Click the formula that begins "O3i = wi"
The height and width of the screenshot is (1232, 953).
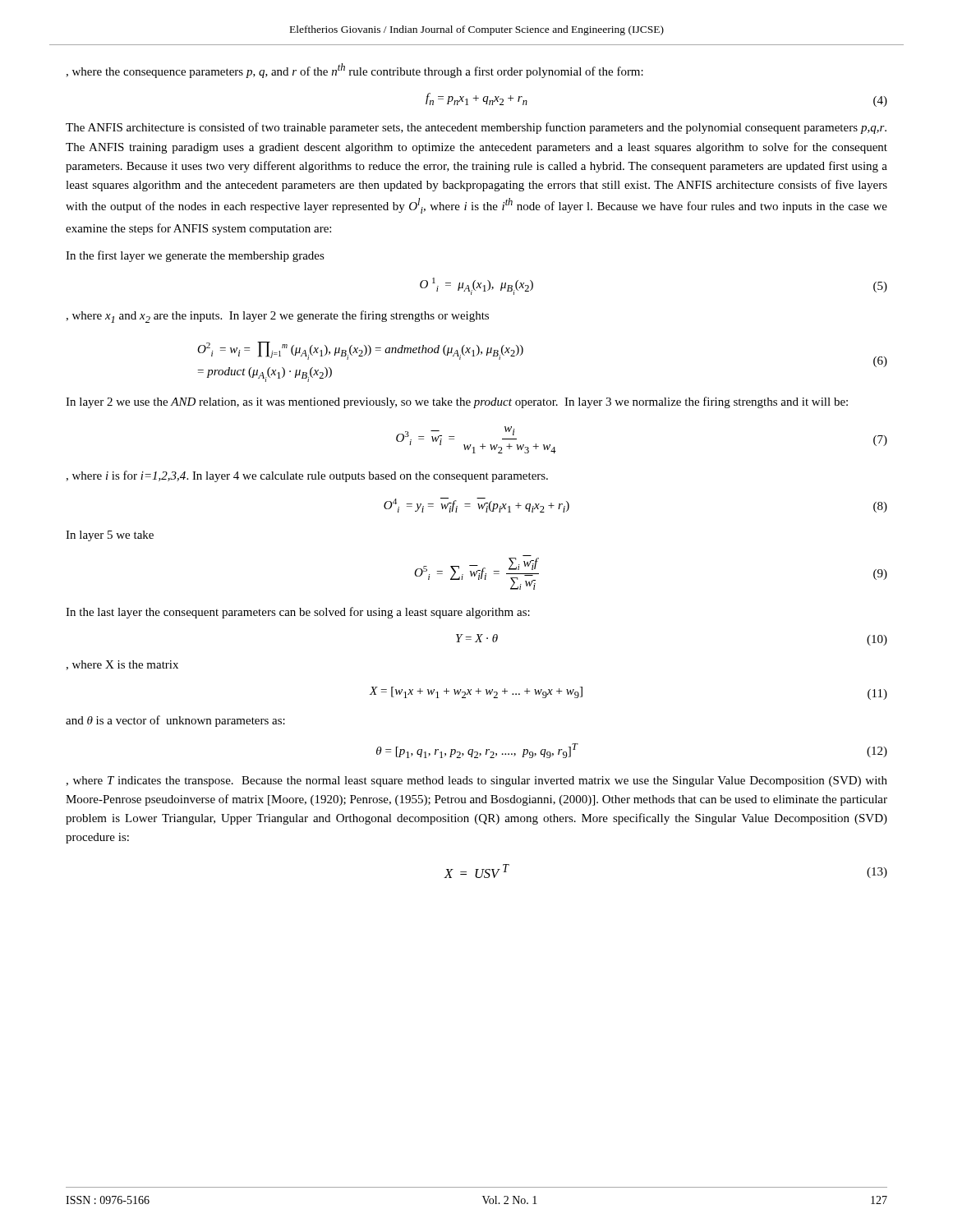509,439
